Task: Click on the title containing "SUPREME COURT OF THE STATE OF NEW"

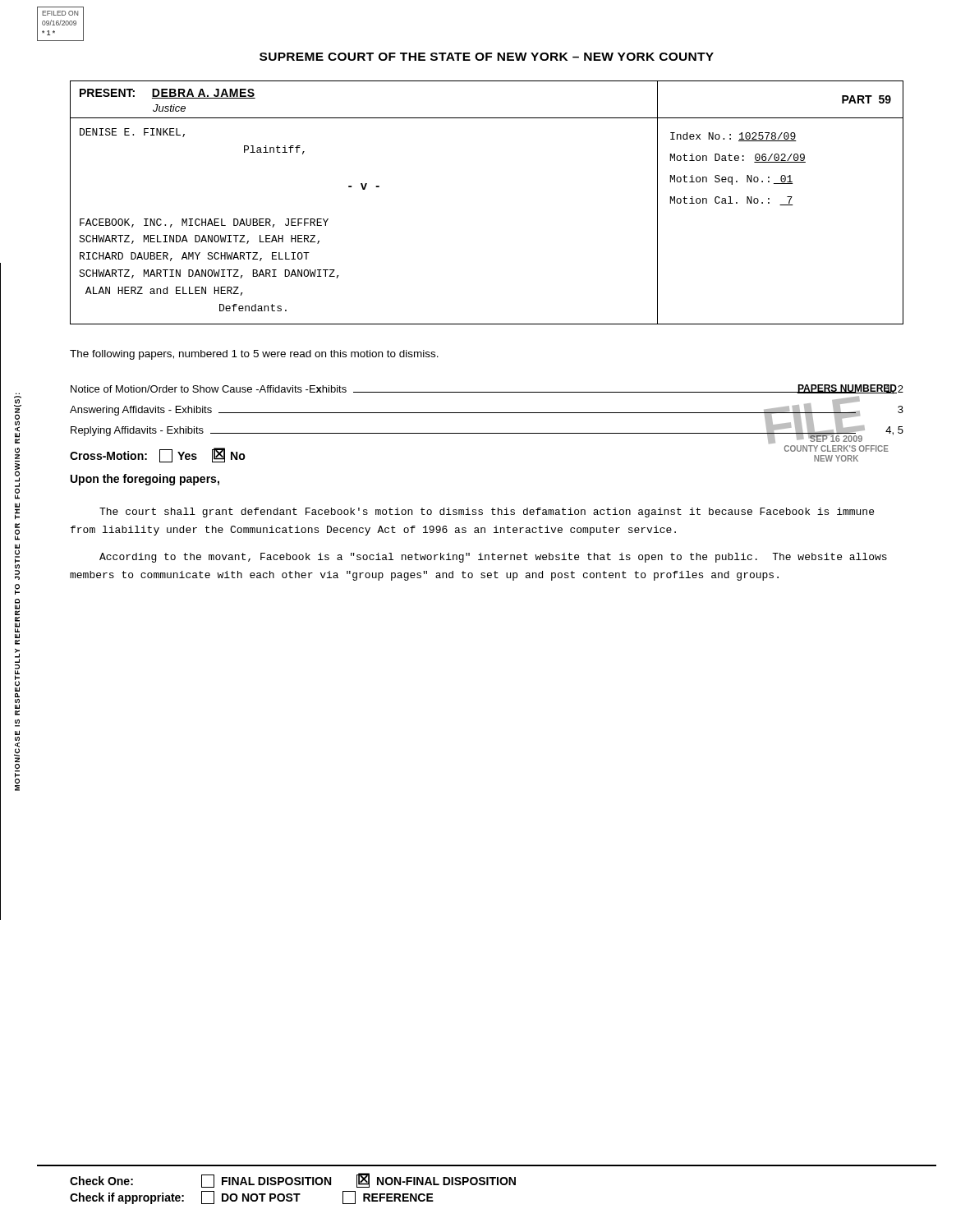Action: click(x=487, y=56)
